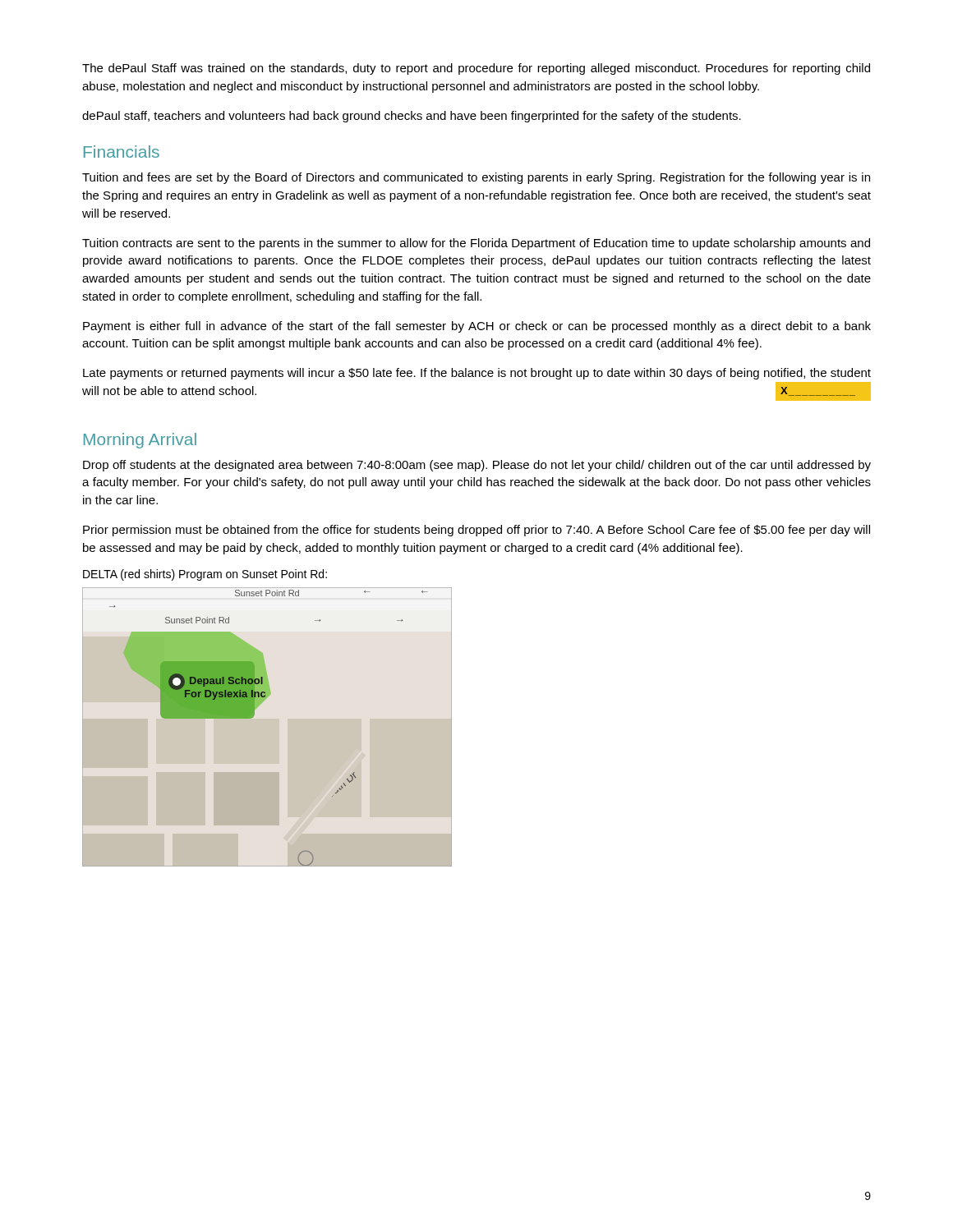Where is the passage that starts "dePaul staff, teachers and"?
The height and width of the screenshot is (1232, 953).
(412, 115)
